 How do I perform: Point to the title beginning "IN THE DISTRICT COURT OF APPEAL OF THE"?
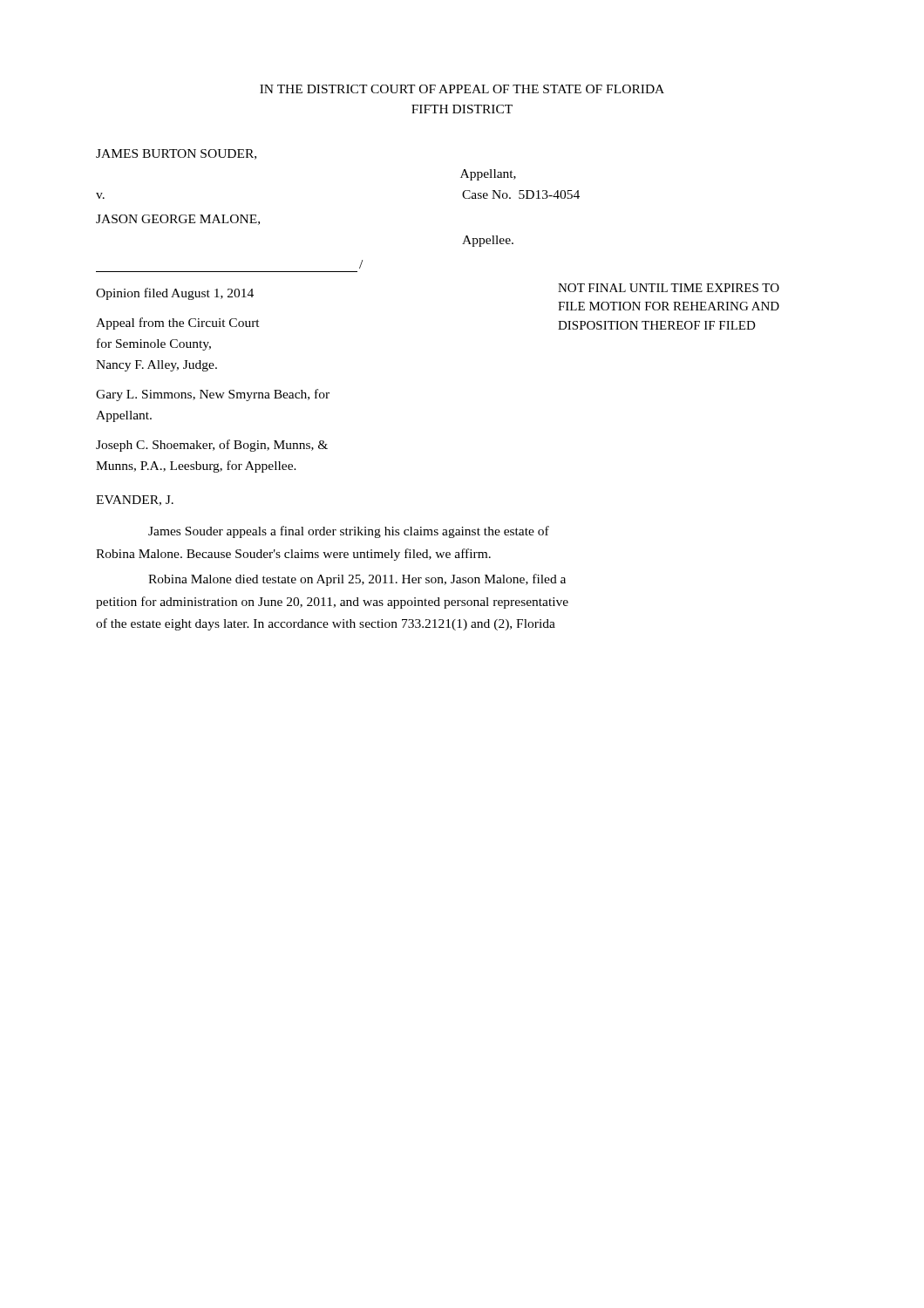pyautogui.click(x=462, y=99)
